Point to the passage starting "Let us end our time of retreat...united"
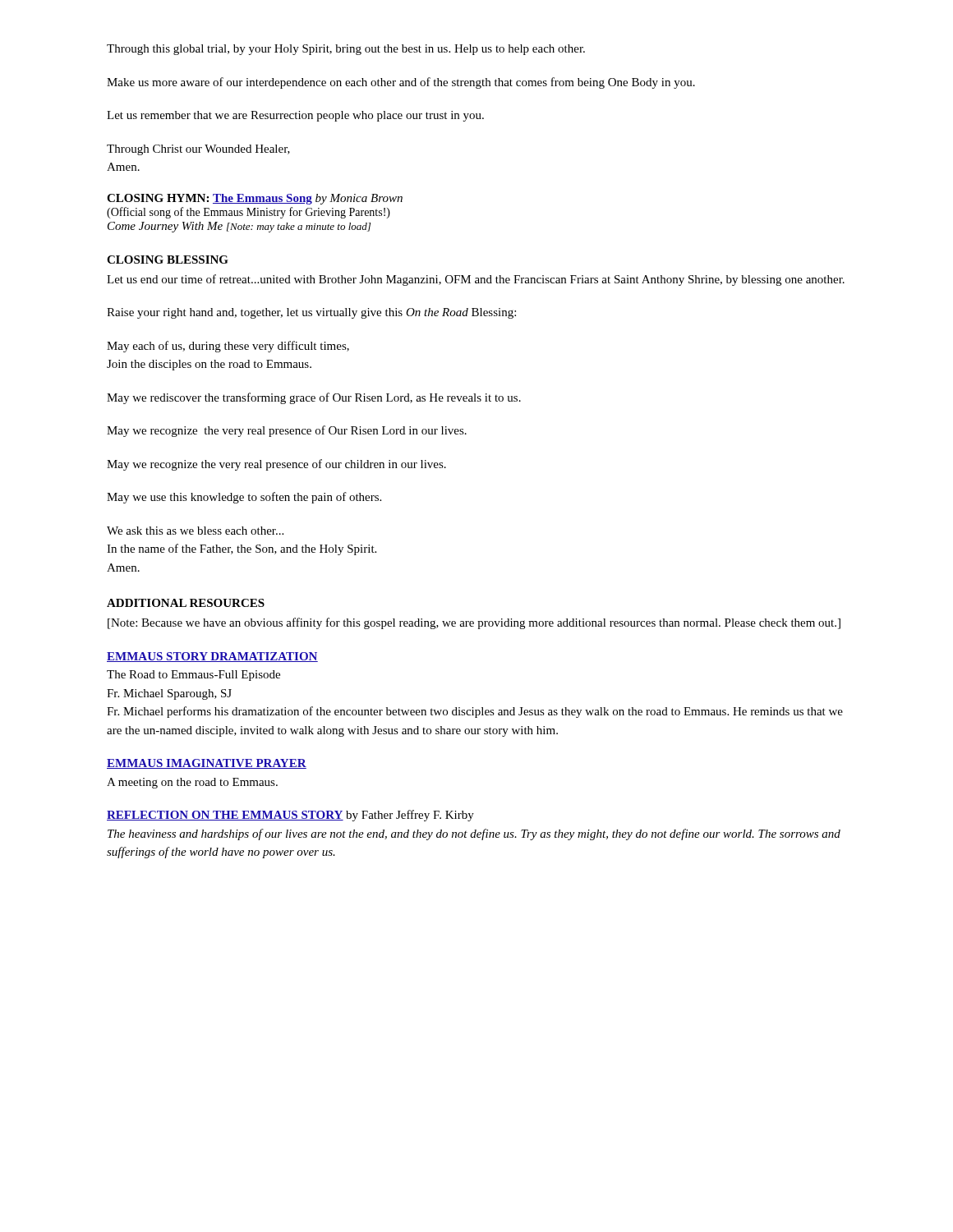Image resolution: width=953 pixels, height=1232 pixels. coord(476,279)
